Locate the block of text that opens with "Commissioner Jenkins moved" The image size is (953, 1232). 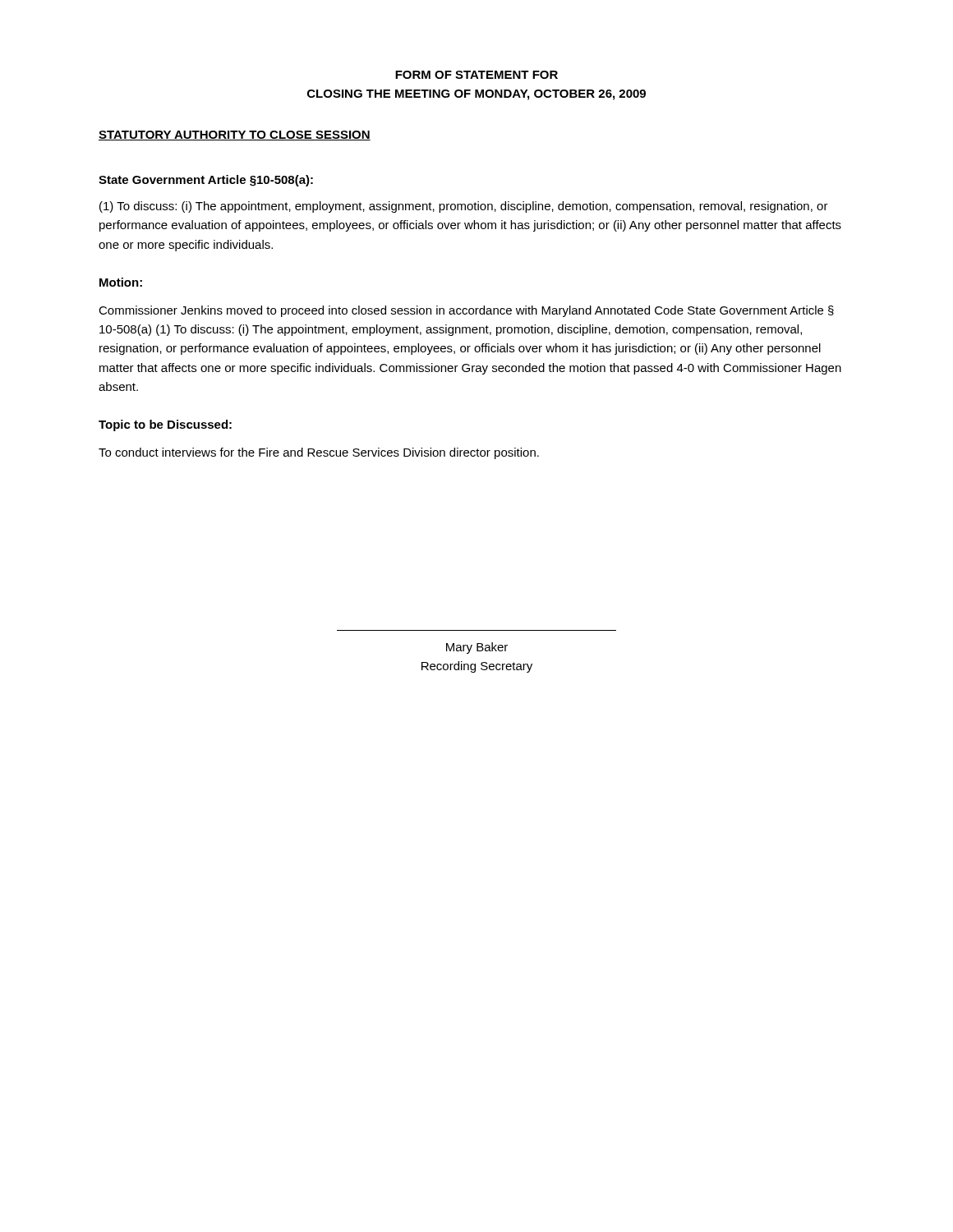(x=470, y=348)
